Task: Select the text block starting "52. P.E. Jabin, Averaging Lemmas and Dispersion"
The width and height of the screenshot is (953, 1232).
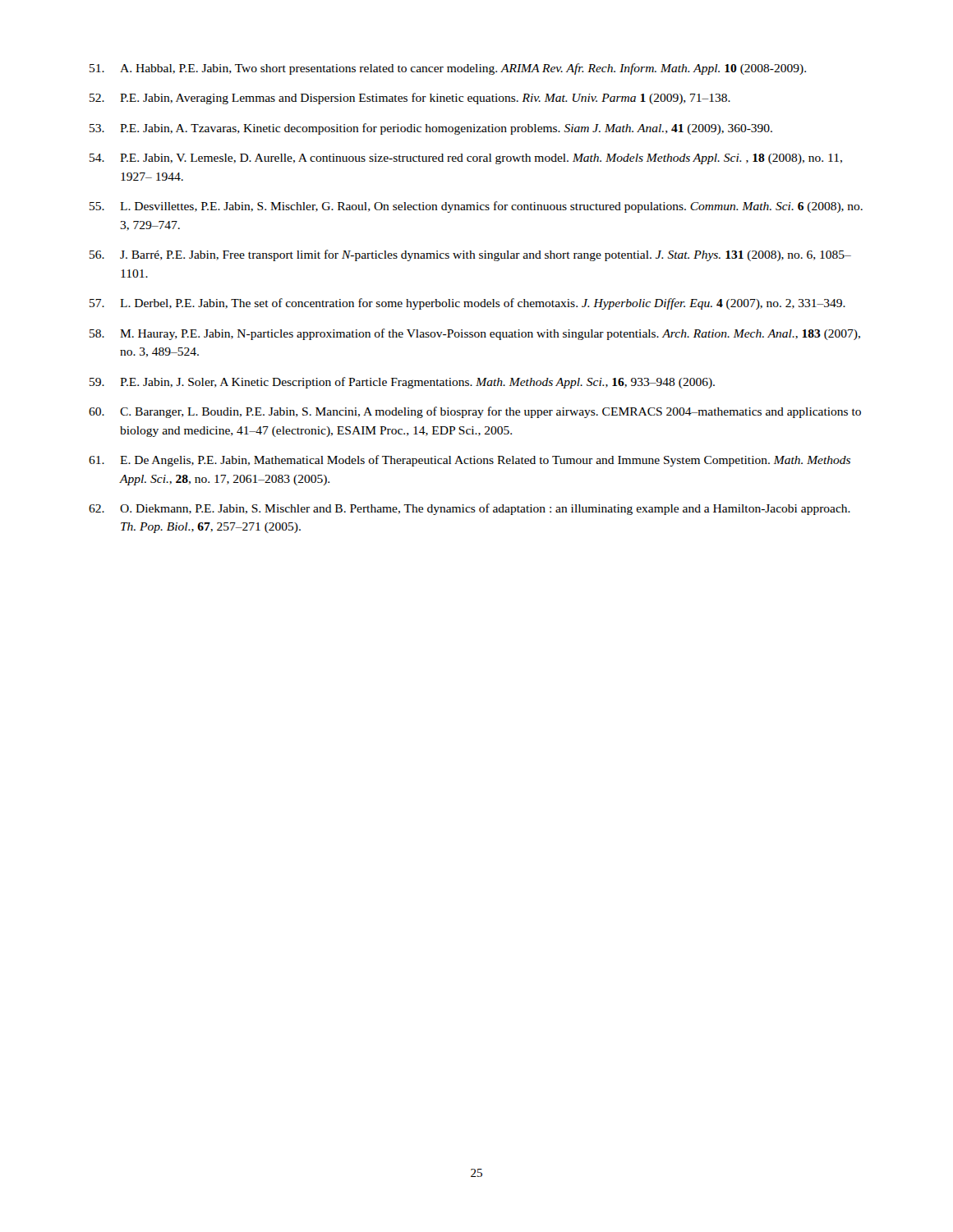Action: click(x=476, y=98)
